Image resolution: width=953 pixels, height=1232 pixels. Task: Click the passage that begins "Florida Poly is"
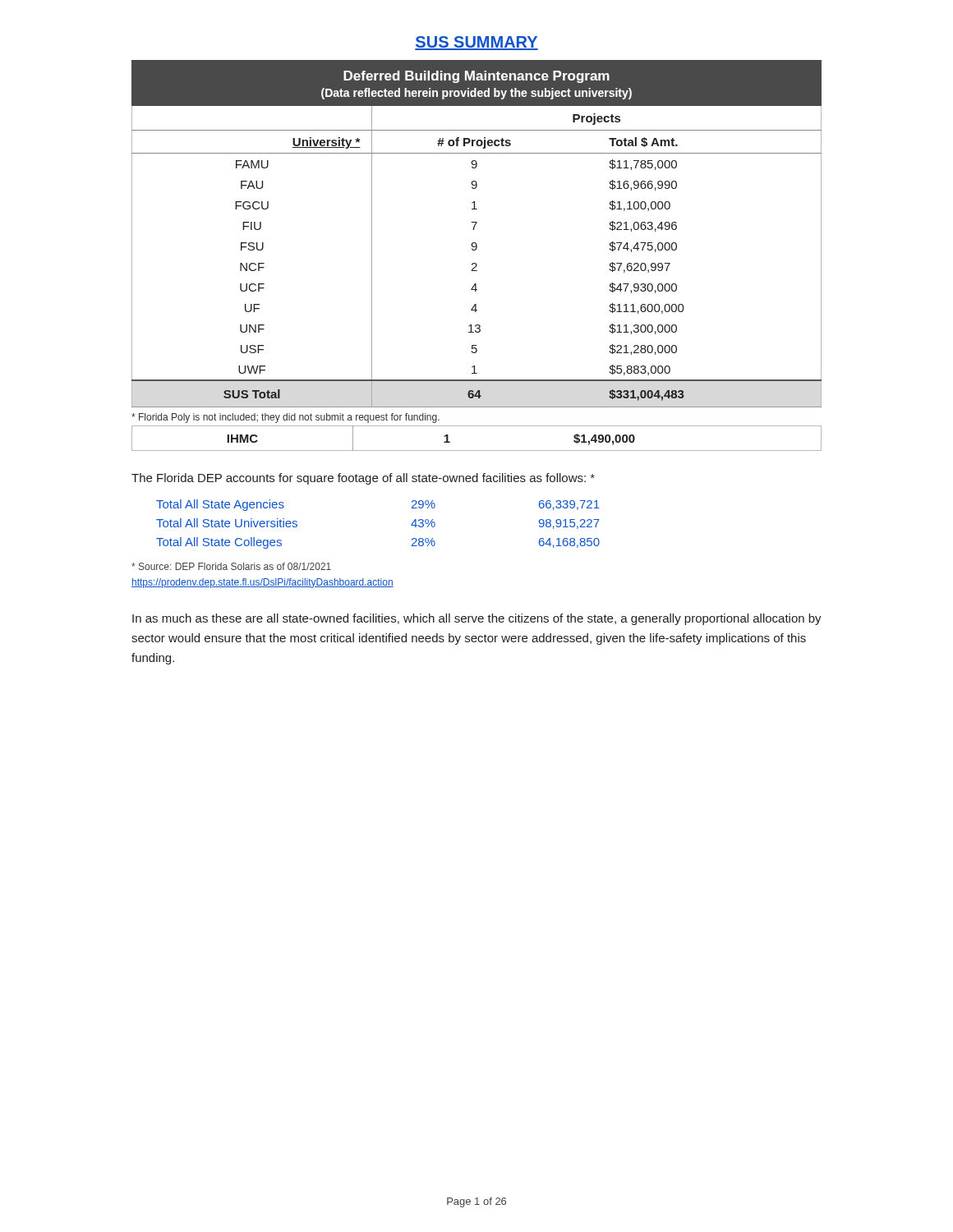[x=286, y=417]
